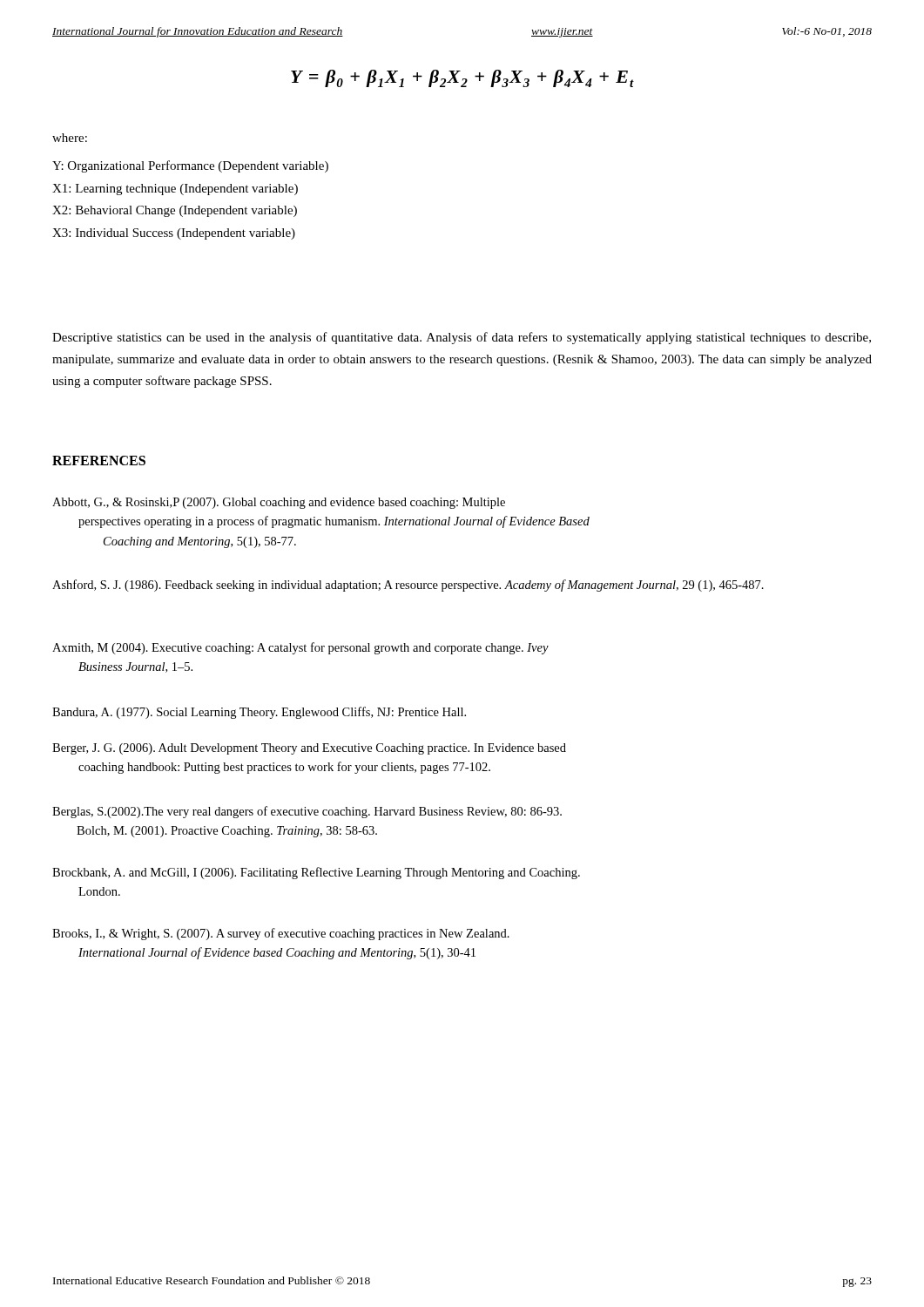Select the text block starting "X1: Learning technique (Independent variable)"
This screenshot has height=1307, width=924.
tap(175, 188)
